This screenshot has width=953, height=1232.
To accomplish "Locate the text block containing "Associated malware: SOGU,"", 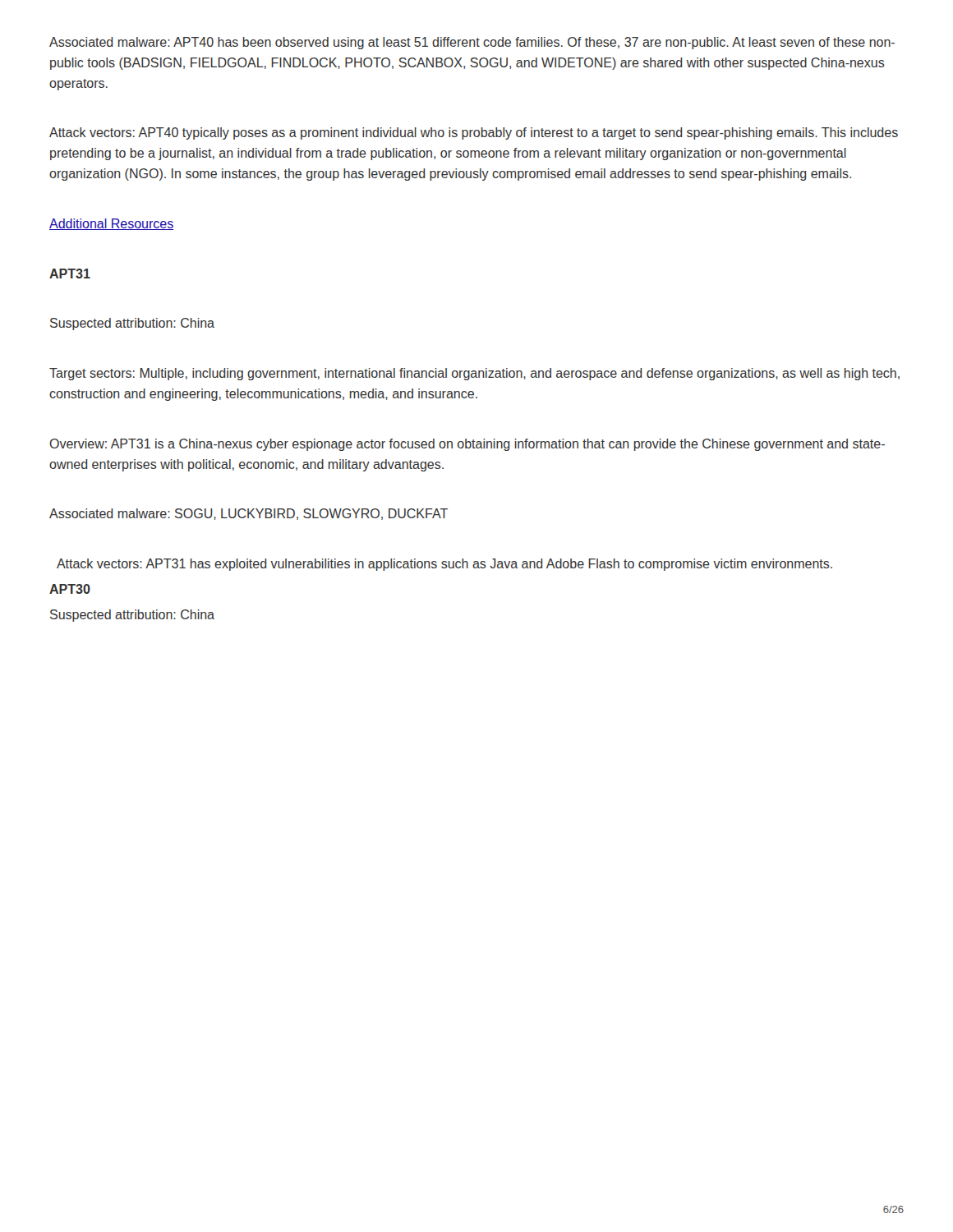I will (x=249, y=514).
